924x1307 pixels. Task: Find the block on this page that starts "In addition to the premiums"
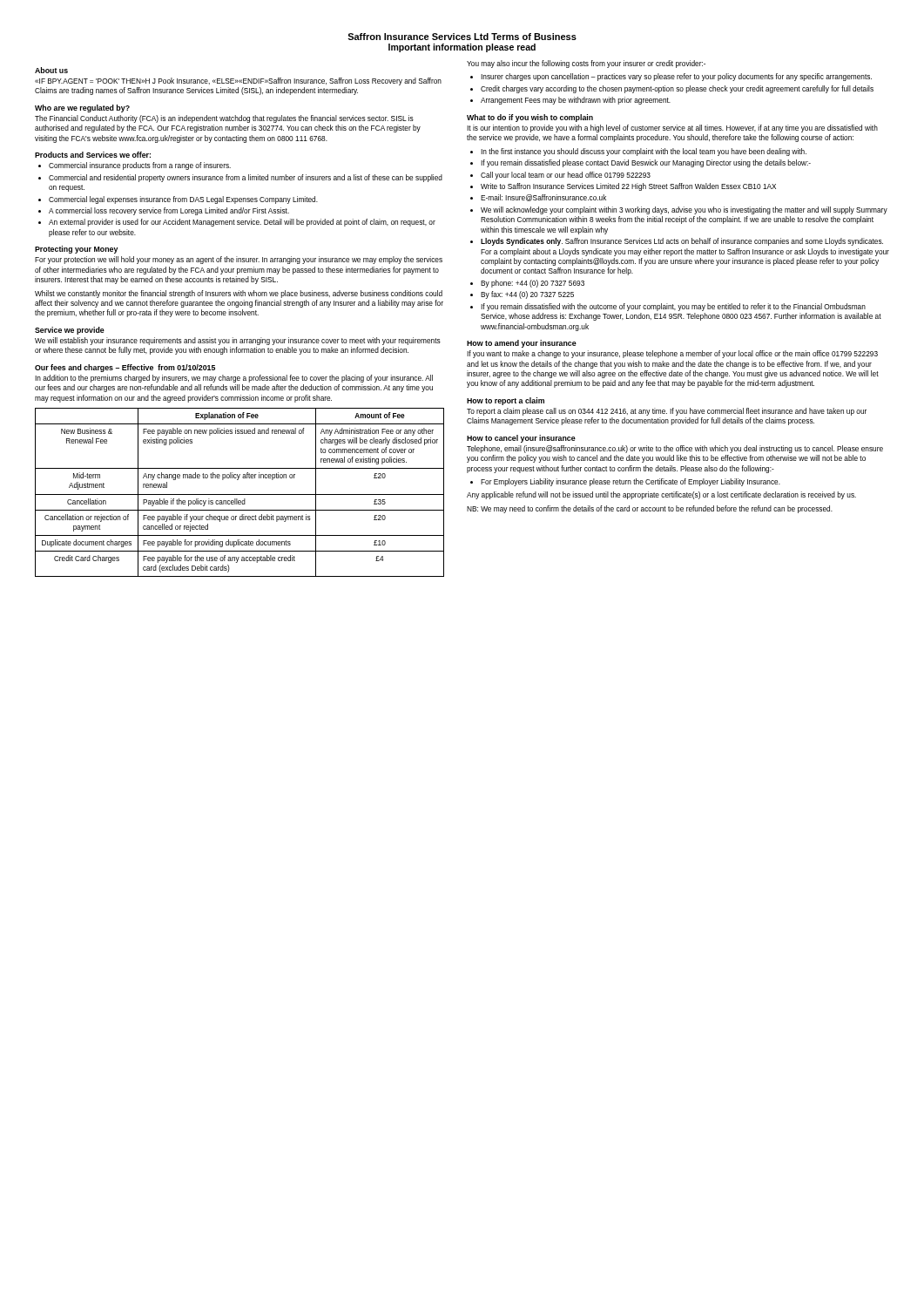coord(234,388)
